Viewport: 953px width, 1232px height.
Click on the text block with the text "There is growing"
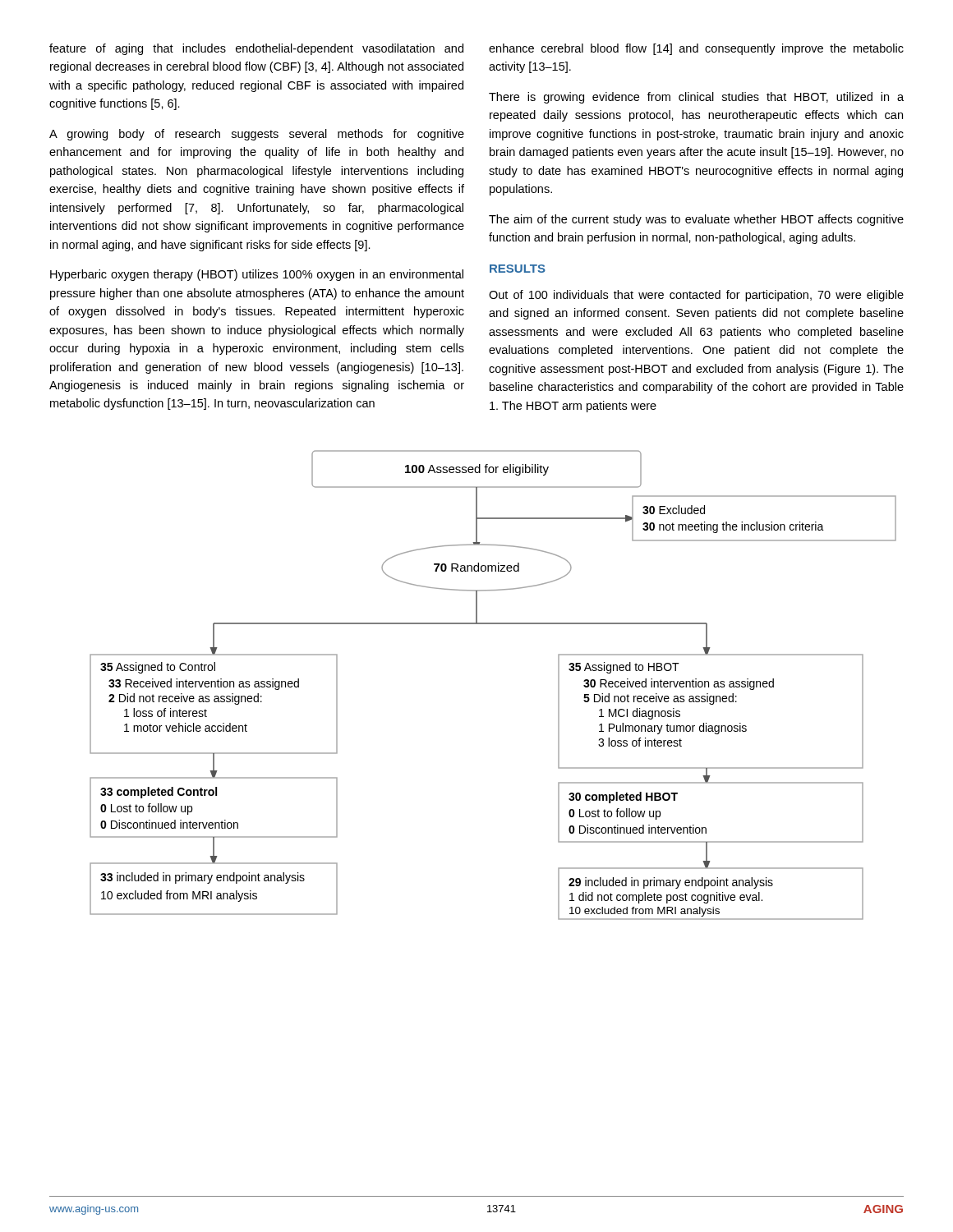pyautogui.click(x=696, y=143)
